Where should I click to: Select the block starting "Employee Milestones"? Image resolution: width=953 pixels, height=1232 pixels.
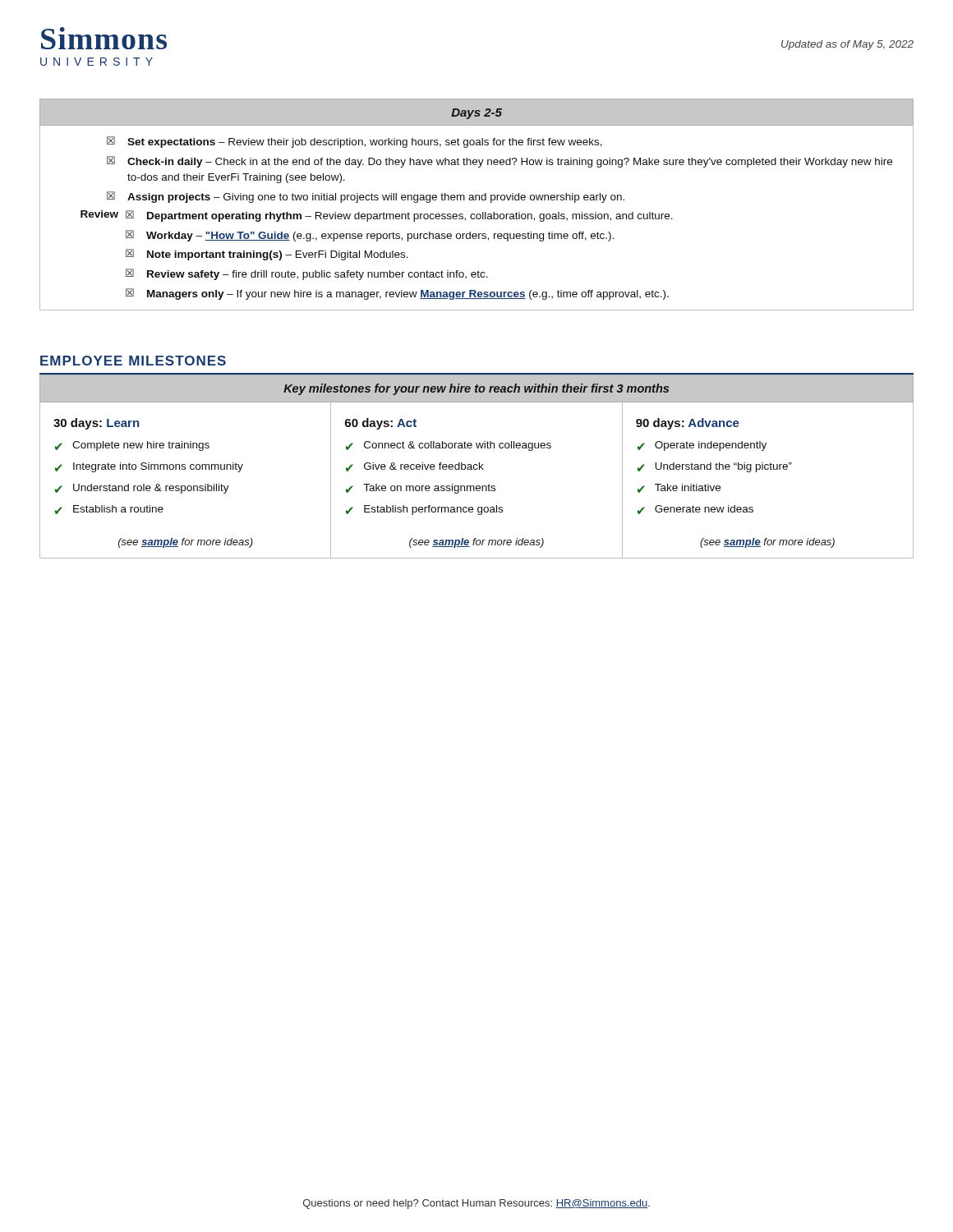coord(476,364)
